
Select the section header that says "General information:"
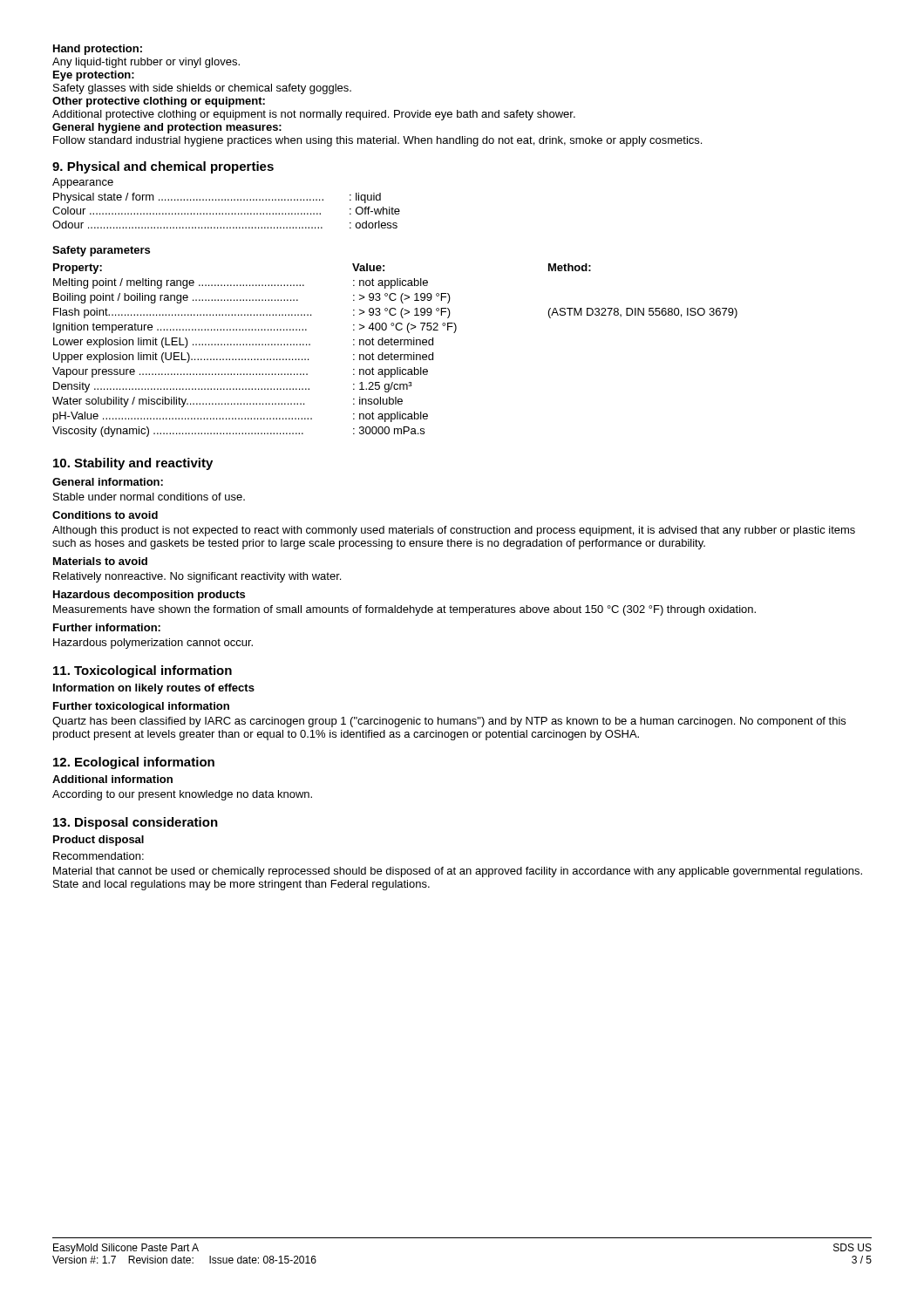tap(108, 482)
